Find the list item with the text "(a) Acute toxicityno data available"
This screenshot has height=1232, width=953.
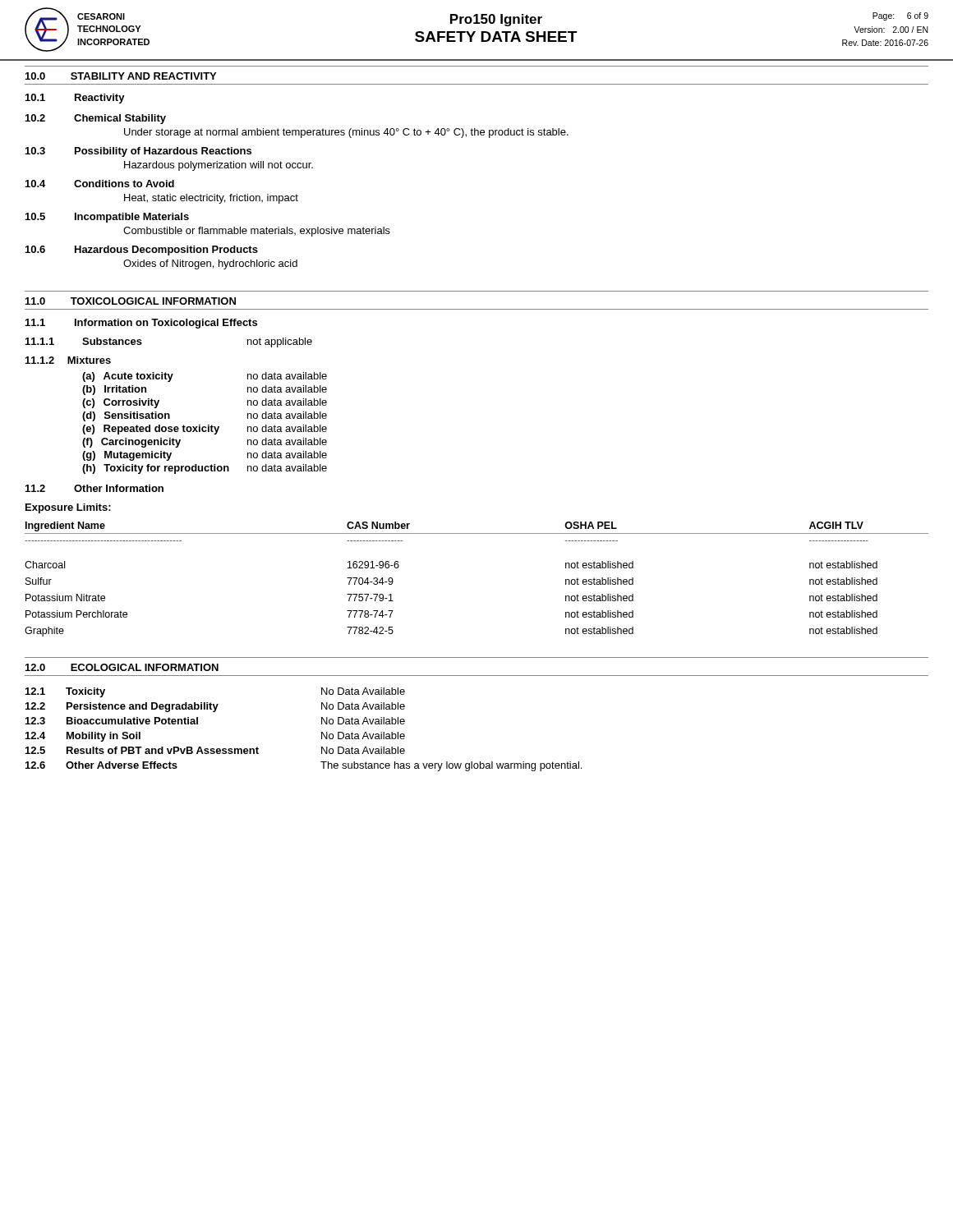(x=130, y=377)
